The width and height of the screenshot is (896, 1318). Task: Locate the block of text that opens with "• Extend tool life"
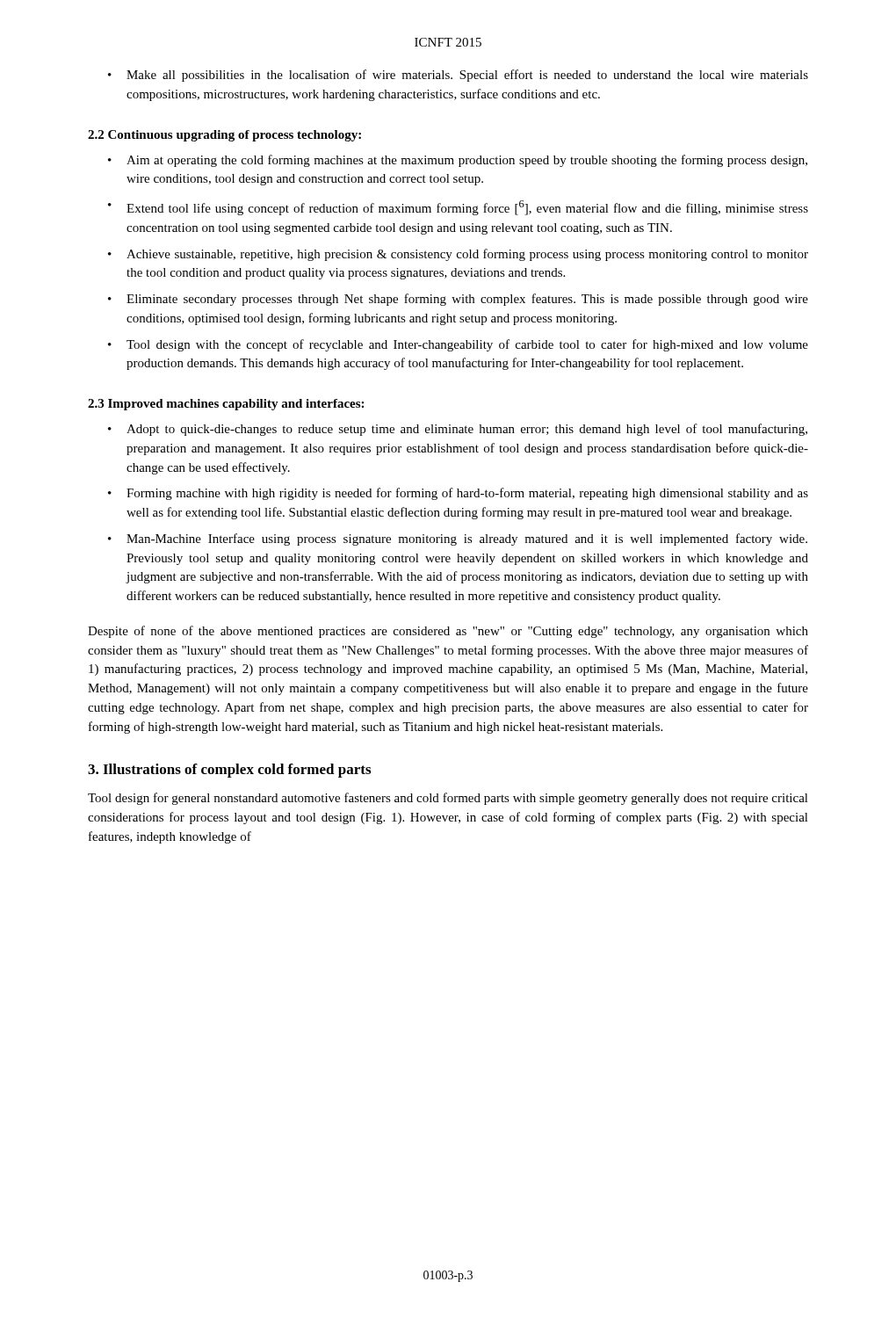click(x=458, y=217)
